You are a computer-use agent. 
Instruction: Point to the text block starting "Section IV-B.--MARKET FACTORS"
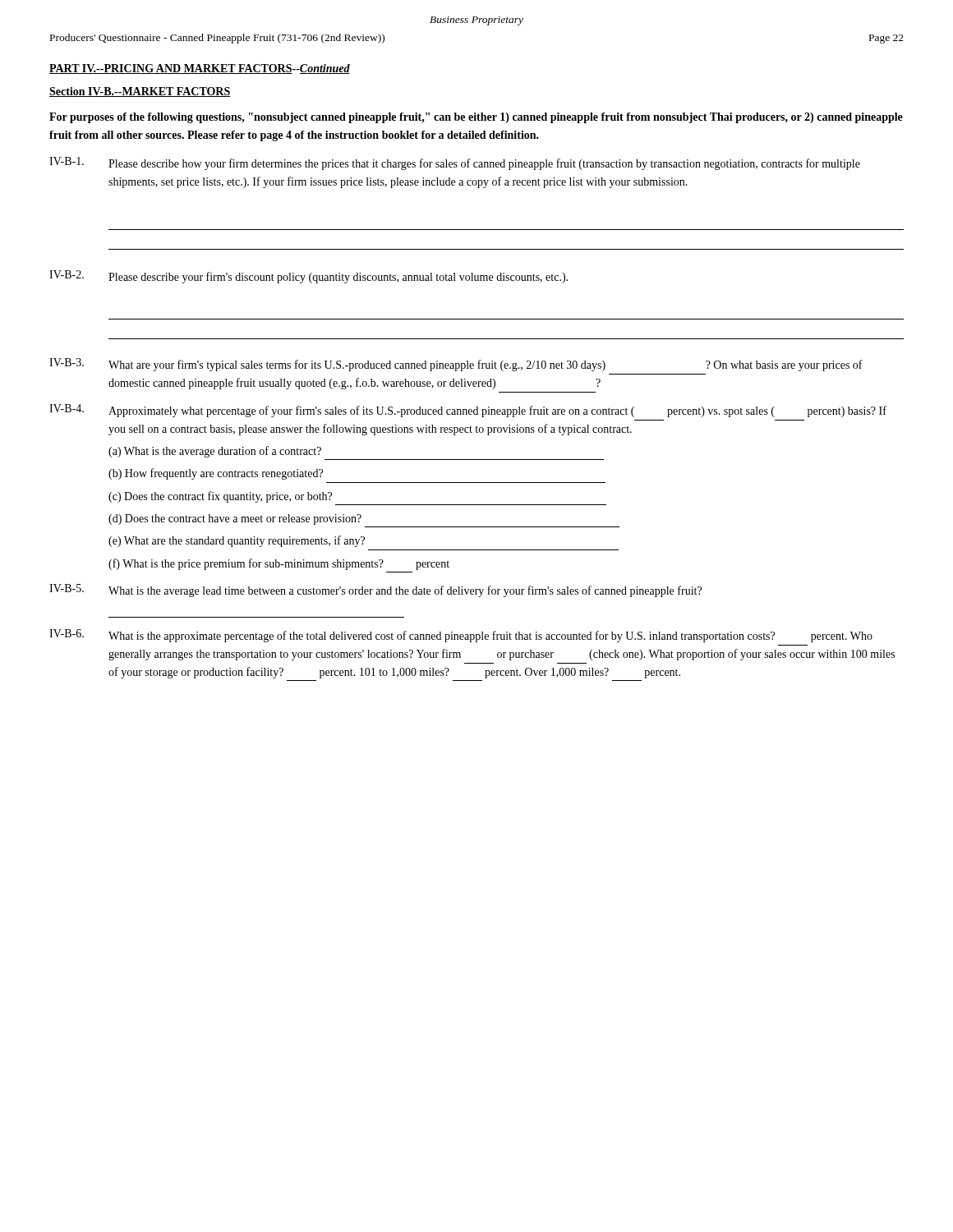pos(140,92)
